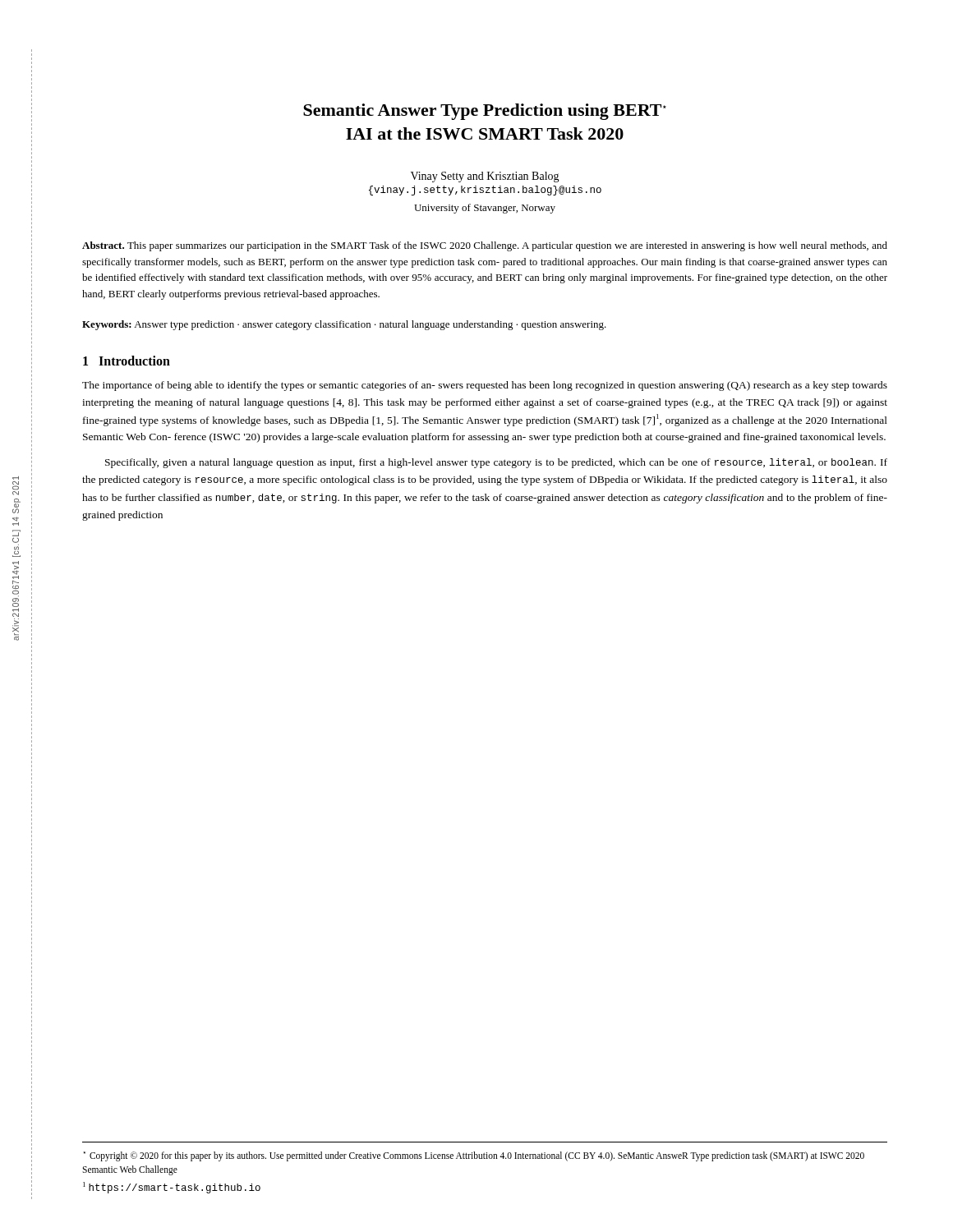Find the block on this page that starts "Abstract. This paper summarizes our participation in"
The height and width of the screenshot is (1232, 953).
pos(485,270)
